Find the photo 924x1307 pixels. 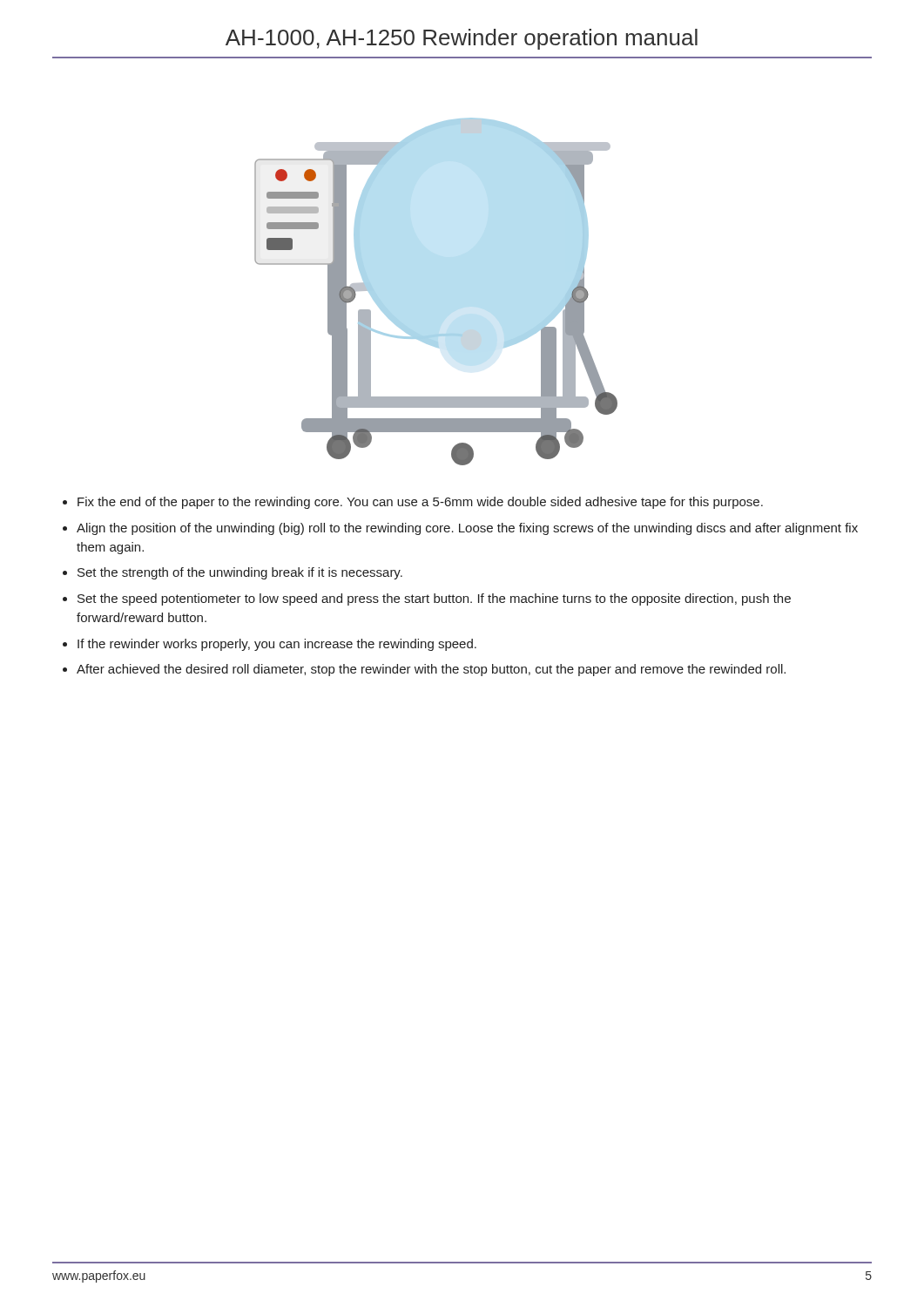[x=462, y=274]
